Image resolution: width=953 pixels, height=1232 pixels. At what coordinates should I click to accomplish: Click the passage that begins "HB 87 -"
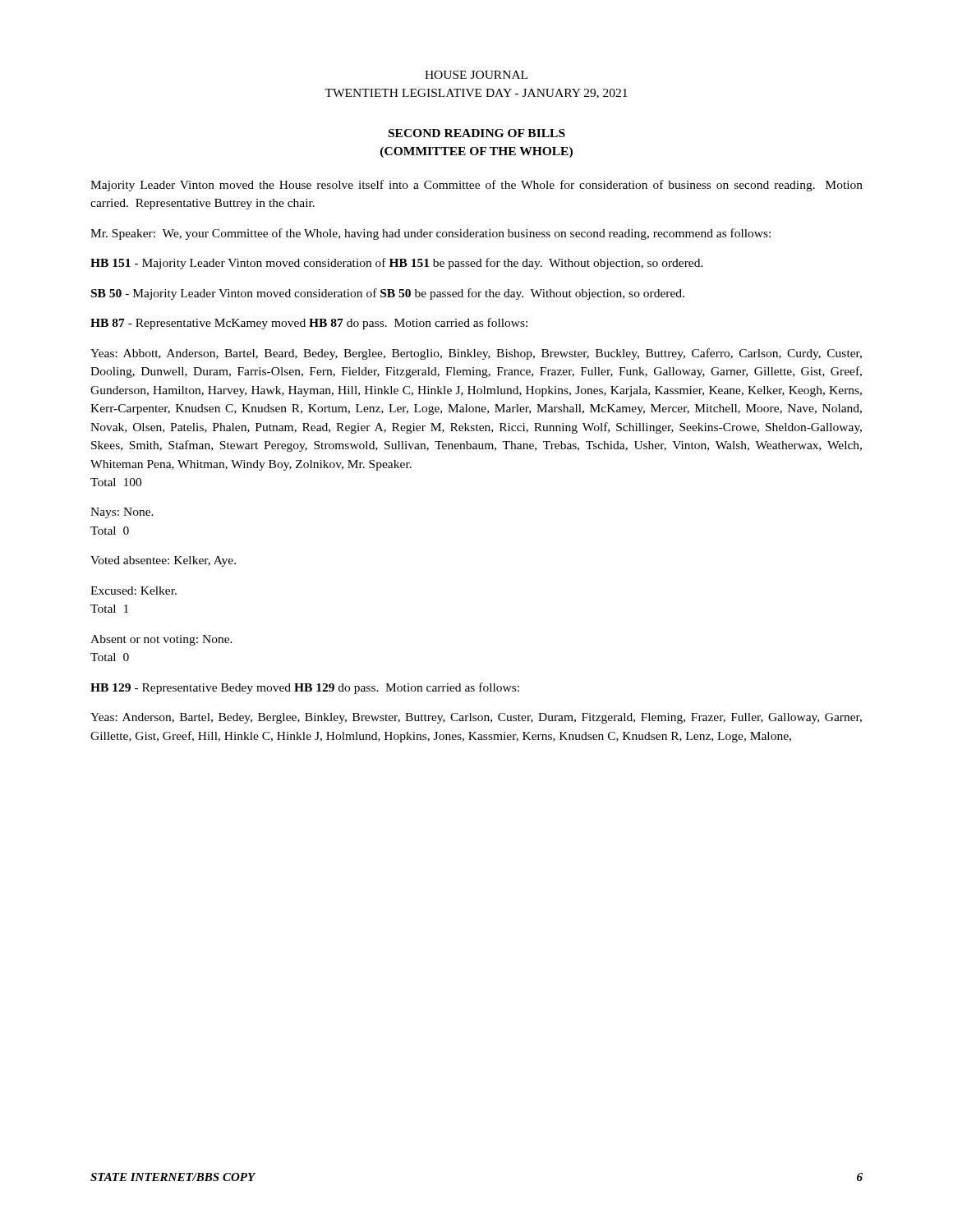coord(309,323)
